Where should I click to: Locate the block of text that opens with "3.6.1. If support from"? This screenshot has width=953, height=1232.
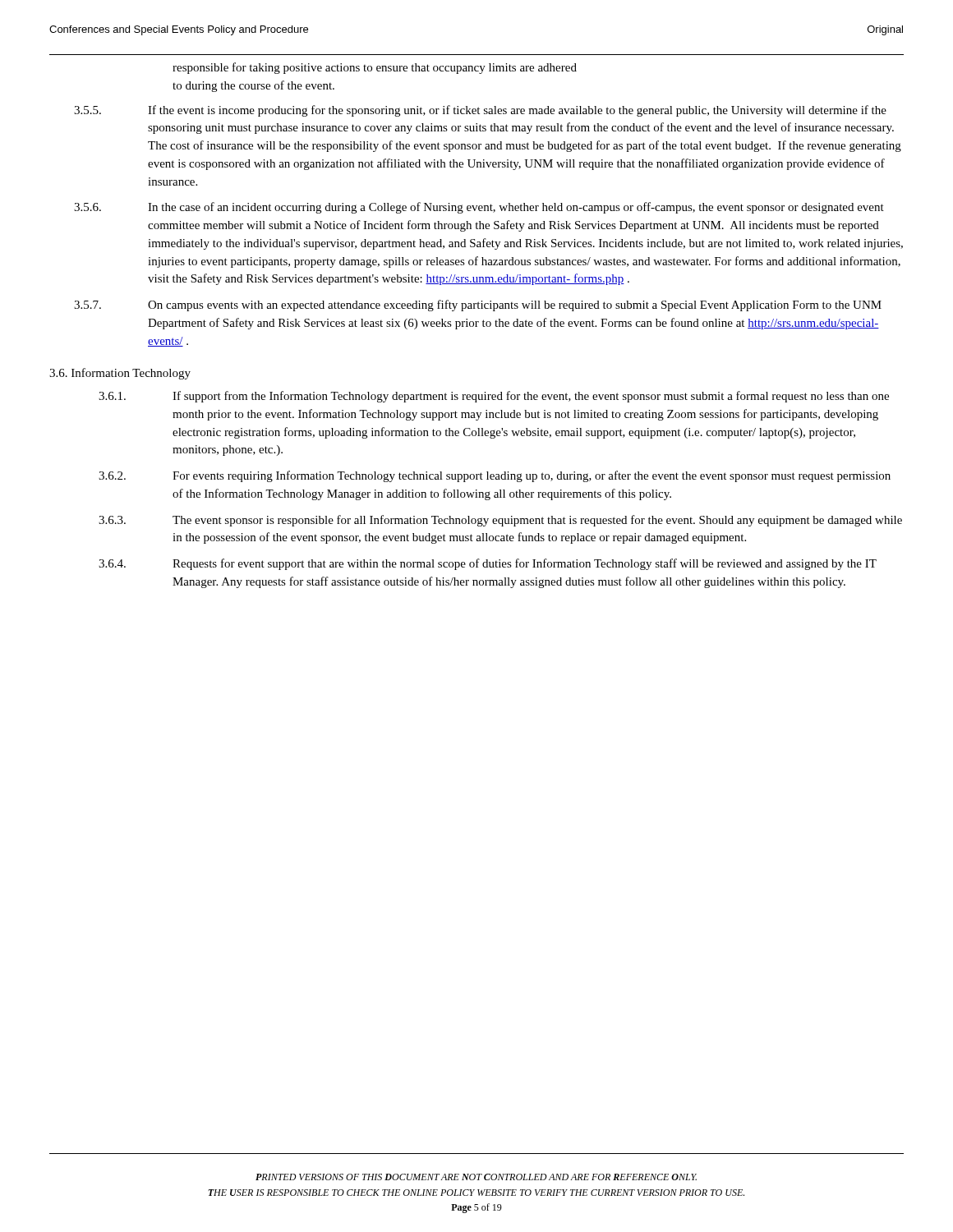476,423
